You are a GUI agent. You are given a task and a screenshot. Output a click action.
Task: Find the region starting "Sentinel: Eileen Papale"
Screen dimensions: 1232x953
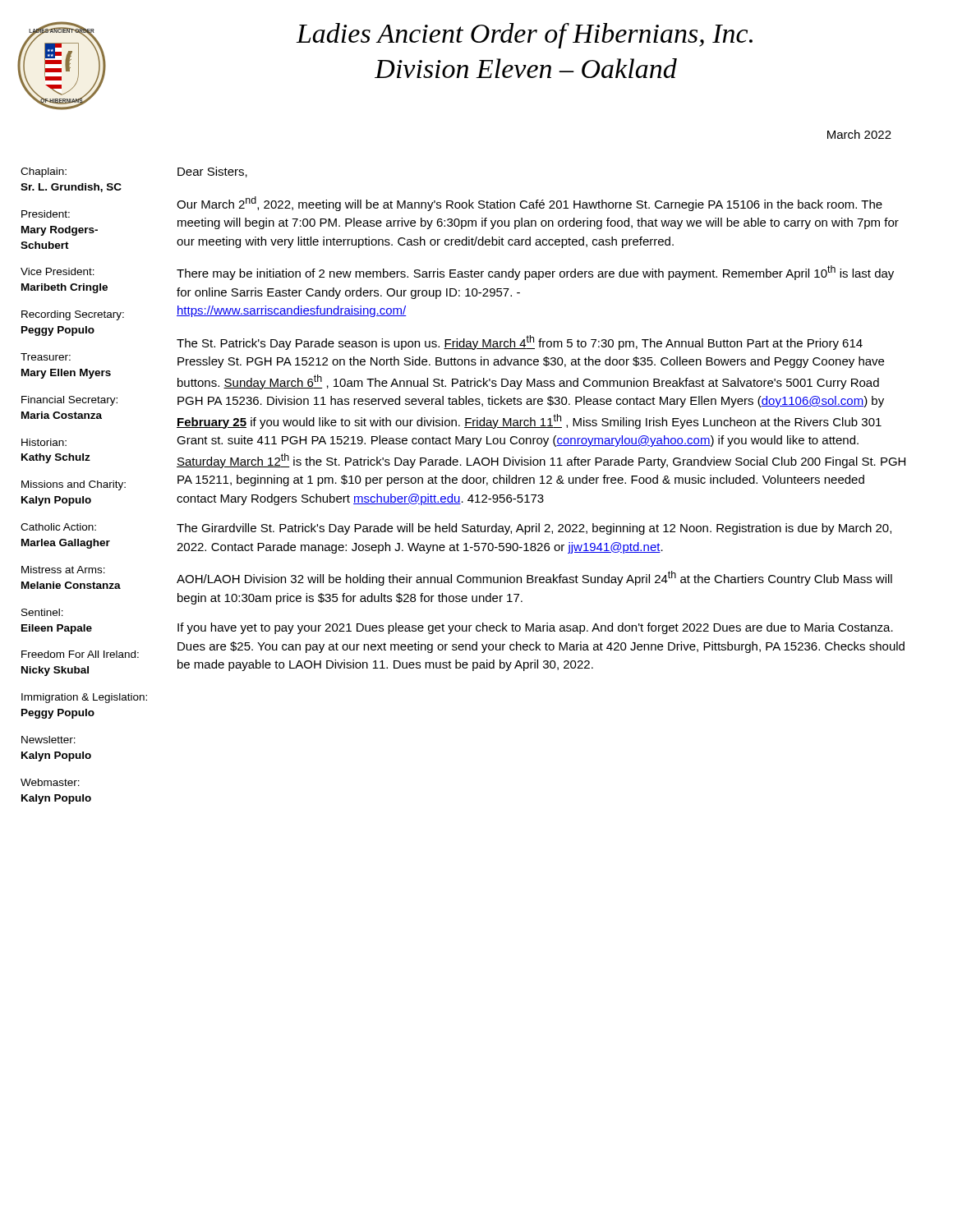click(x=56, y=620)
